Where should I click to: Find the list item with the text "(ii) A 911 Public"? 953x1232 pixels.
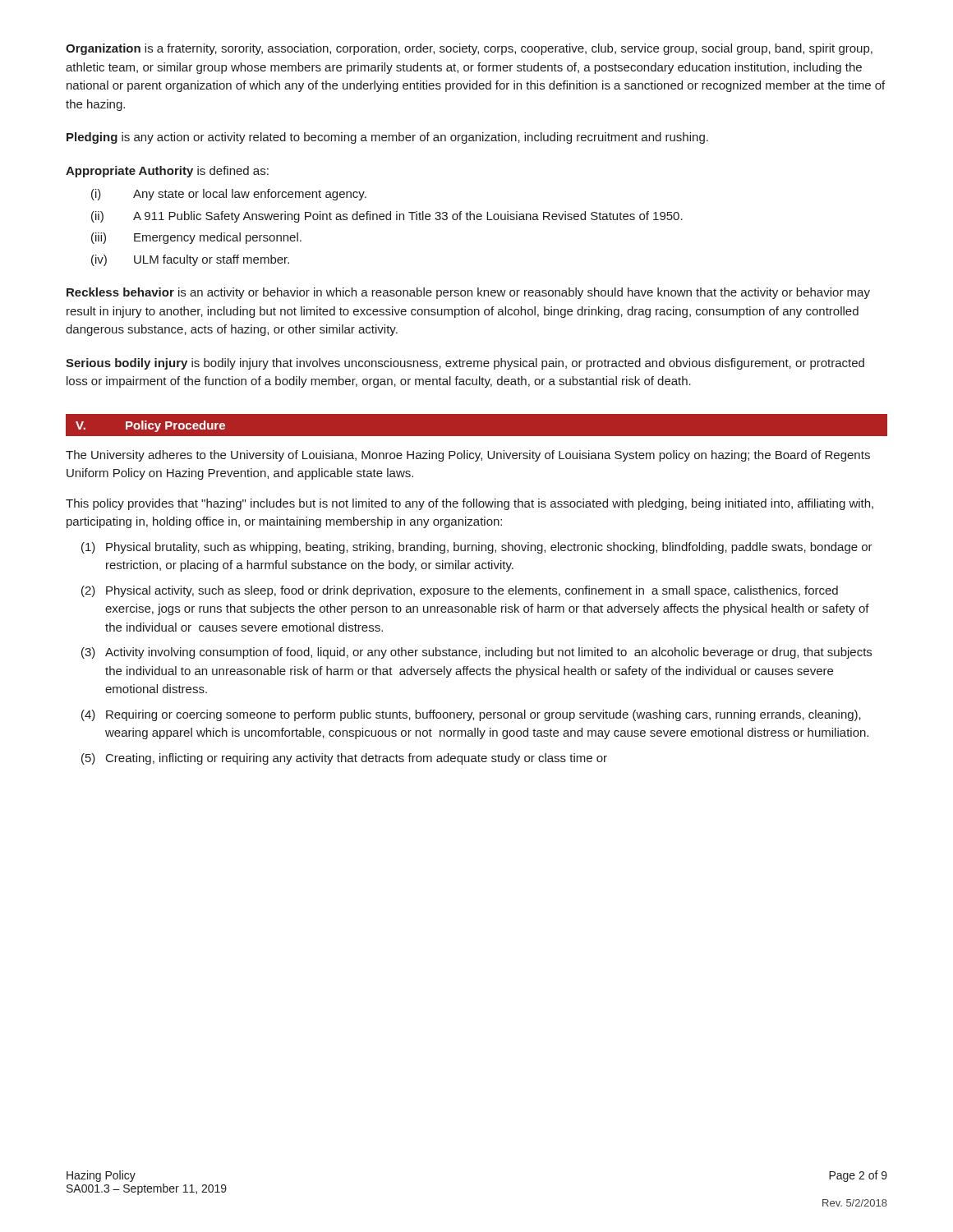[x=489, y=216]
